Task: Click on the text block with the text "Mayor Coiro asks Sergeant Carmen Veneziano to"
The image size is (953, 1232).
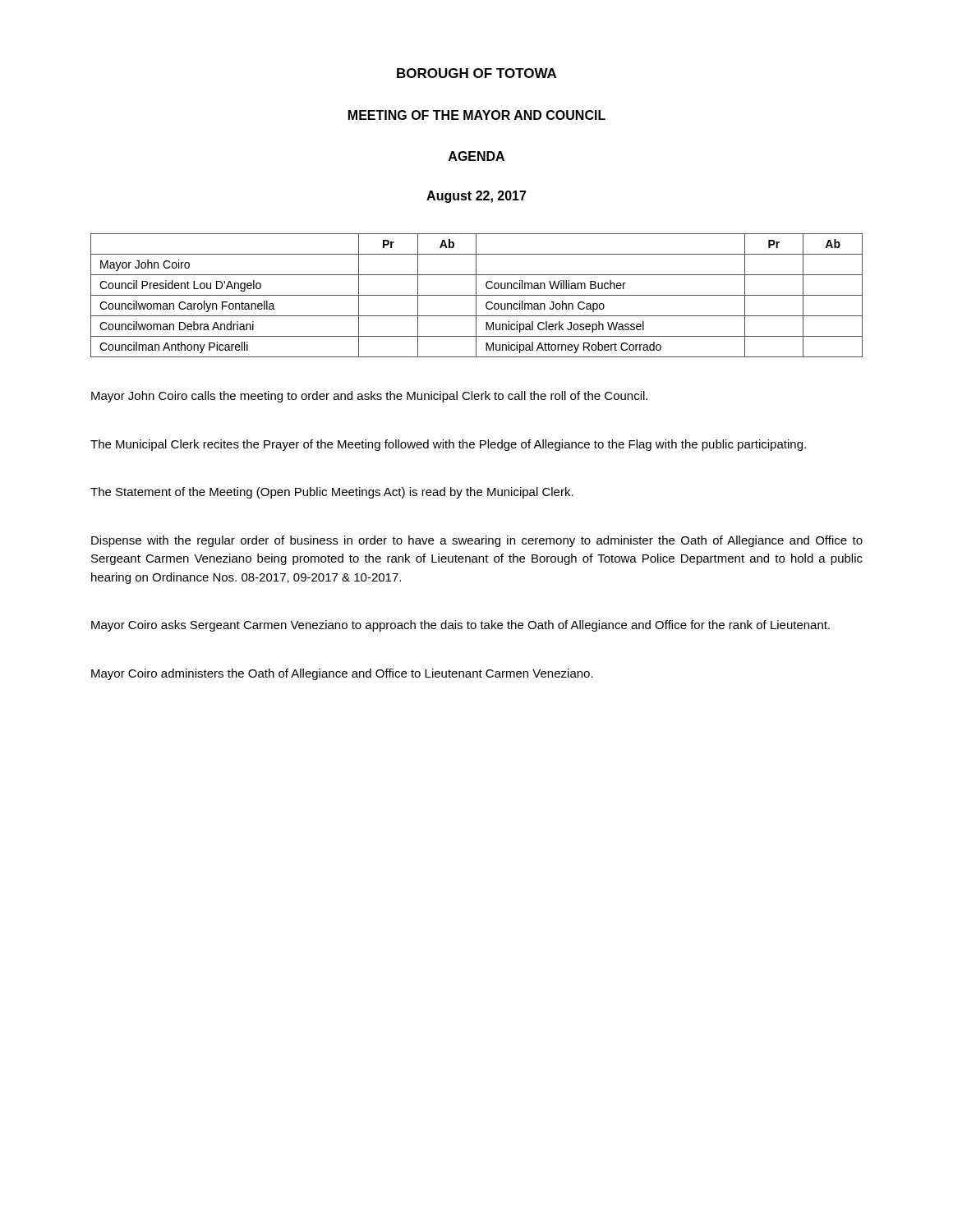Action: pyautogui.click(x=460, y=625)
